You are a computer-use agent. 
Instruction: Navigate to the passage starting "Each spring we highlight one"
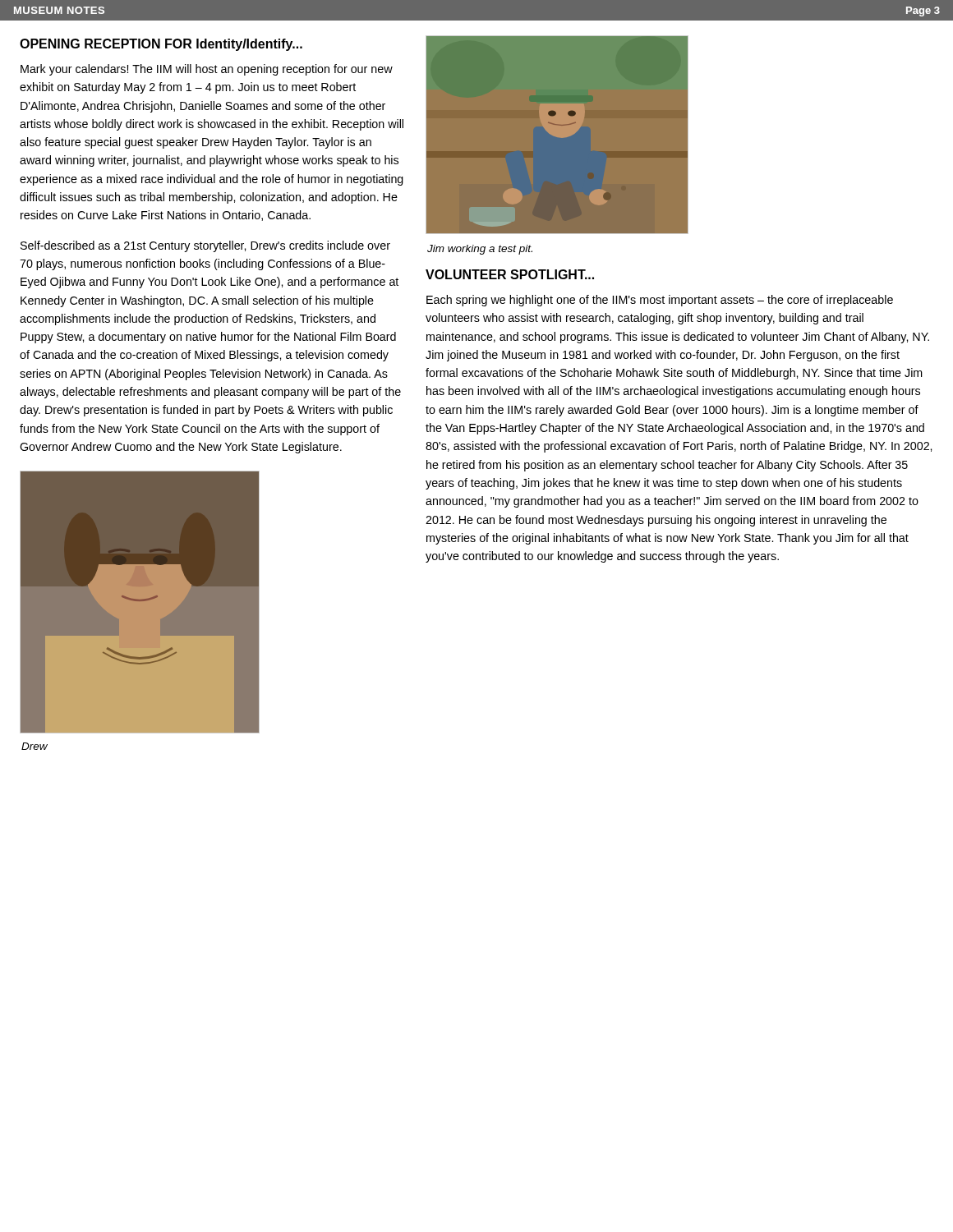coord(679,428)
